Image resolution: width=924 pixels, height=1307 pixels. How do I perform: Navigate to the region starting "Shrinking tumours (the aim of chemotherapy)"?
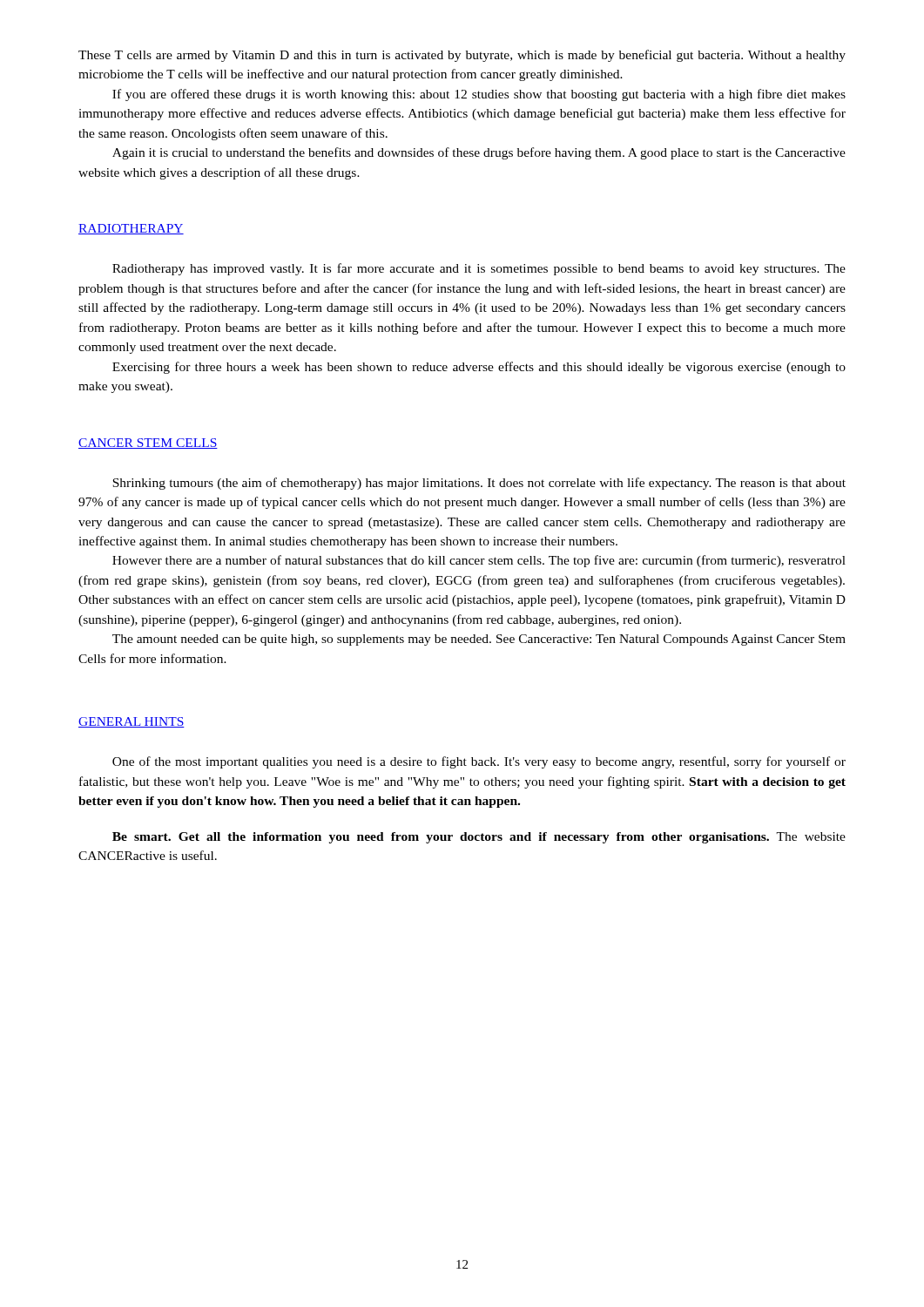462,567
